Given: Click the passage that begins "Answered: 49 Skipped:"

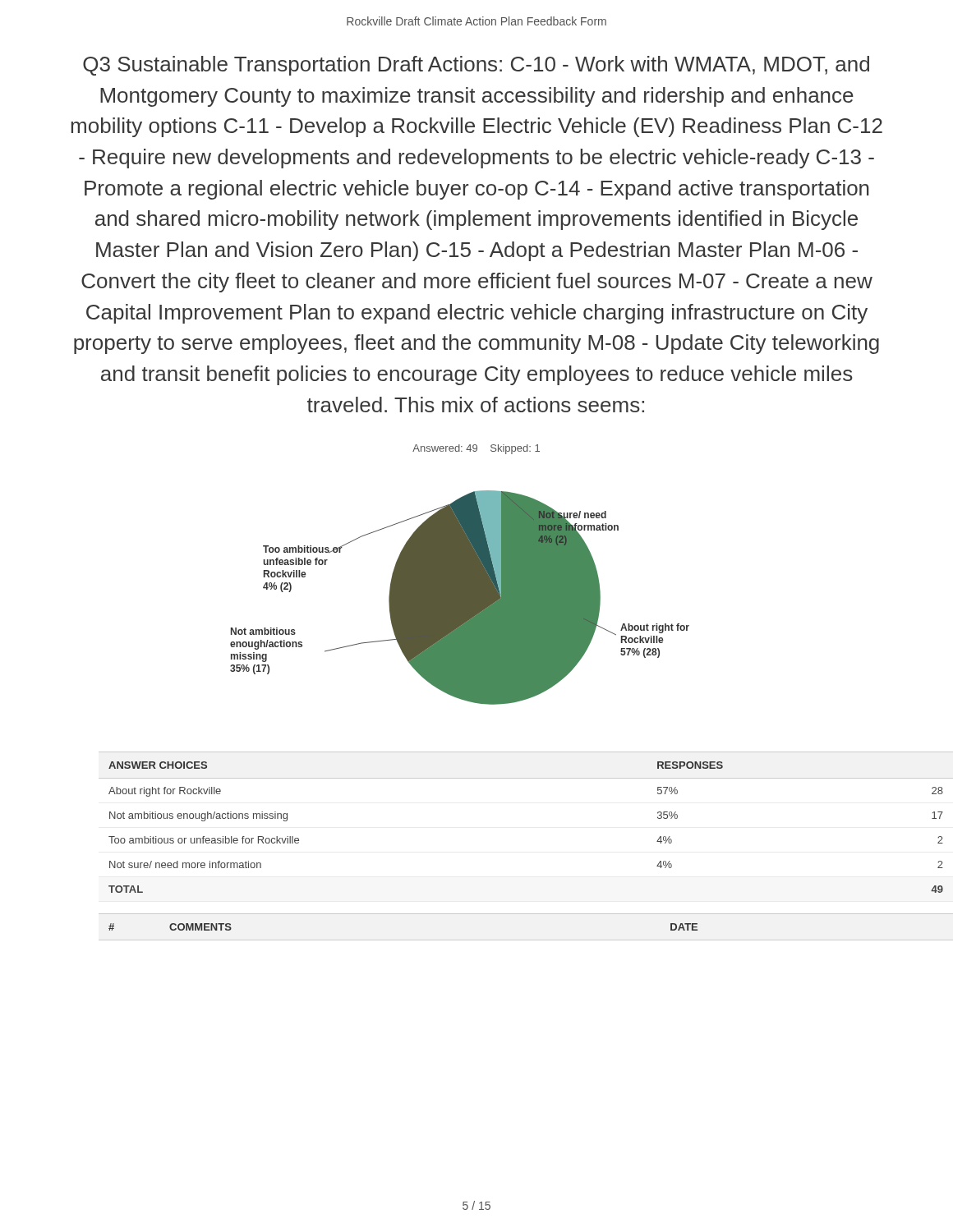Looking at the screenshot, I should click(476, 448).
